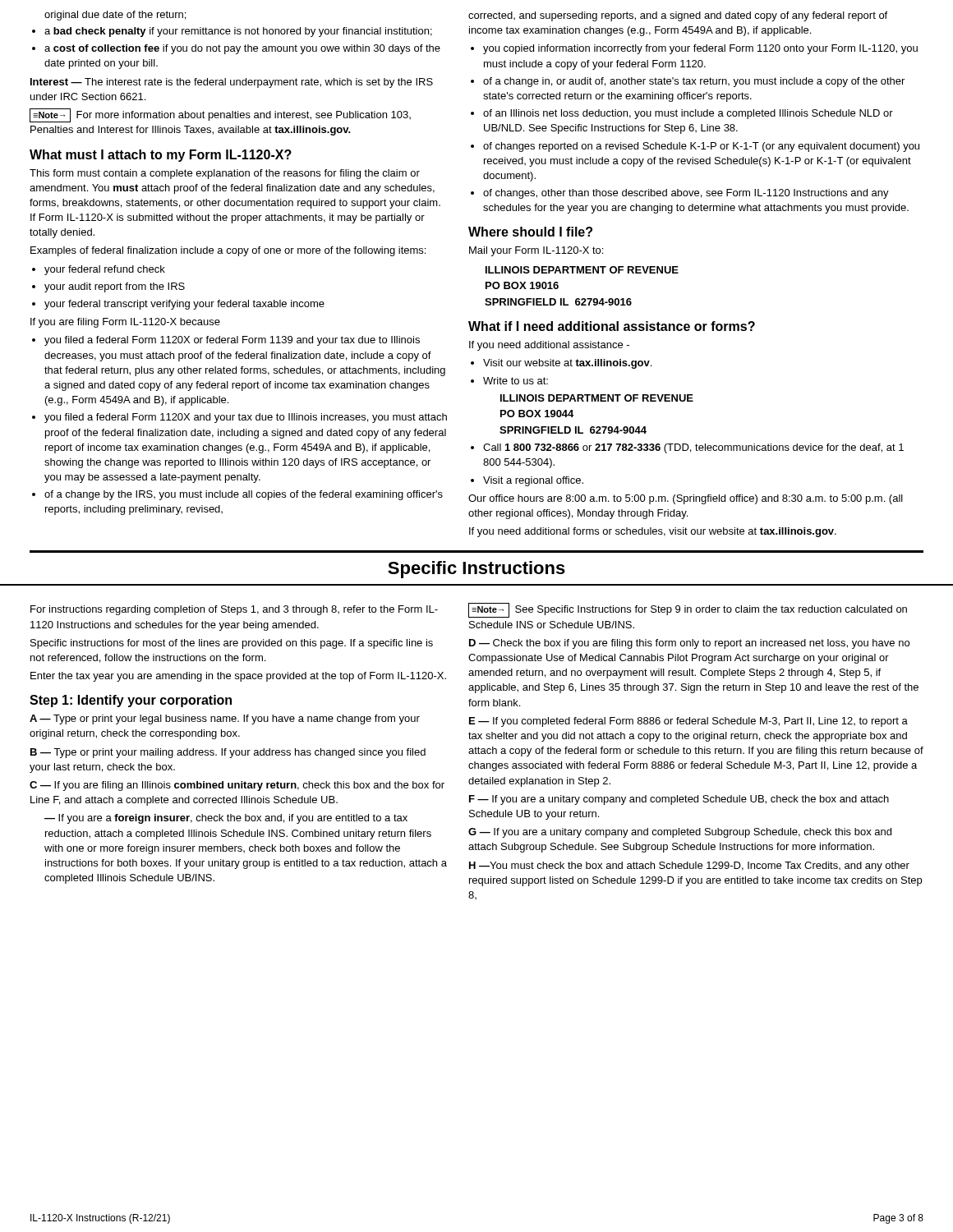Find the list item that says "Call 1 800 732-8866"
The height and width of the screenshot is (1232, 953).
point(694,455)
